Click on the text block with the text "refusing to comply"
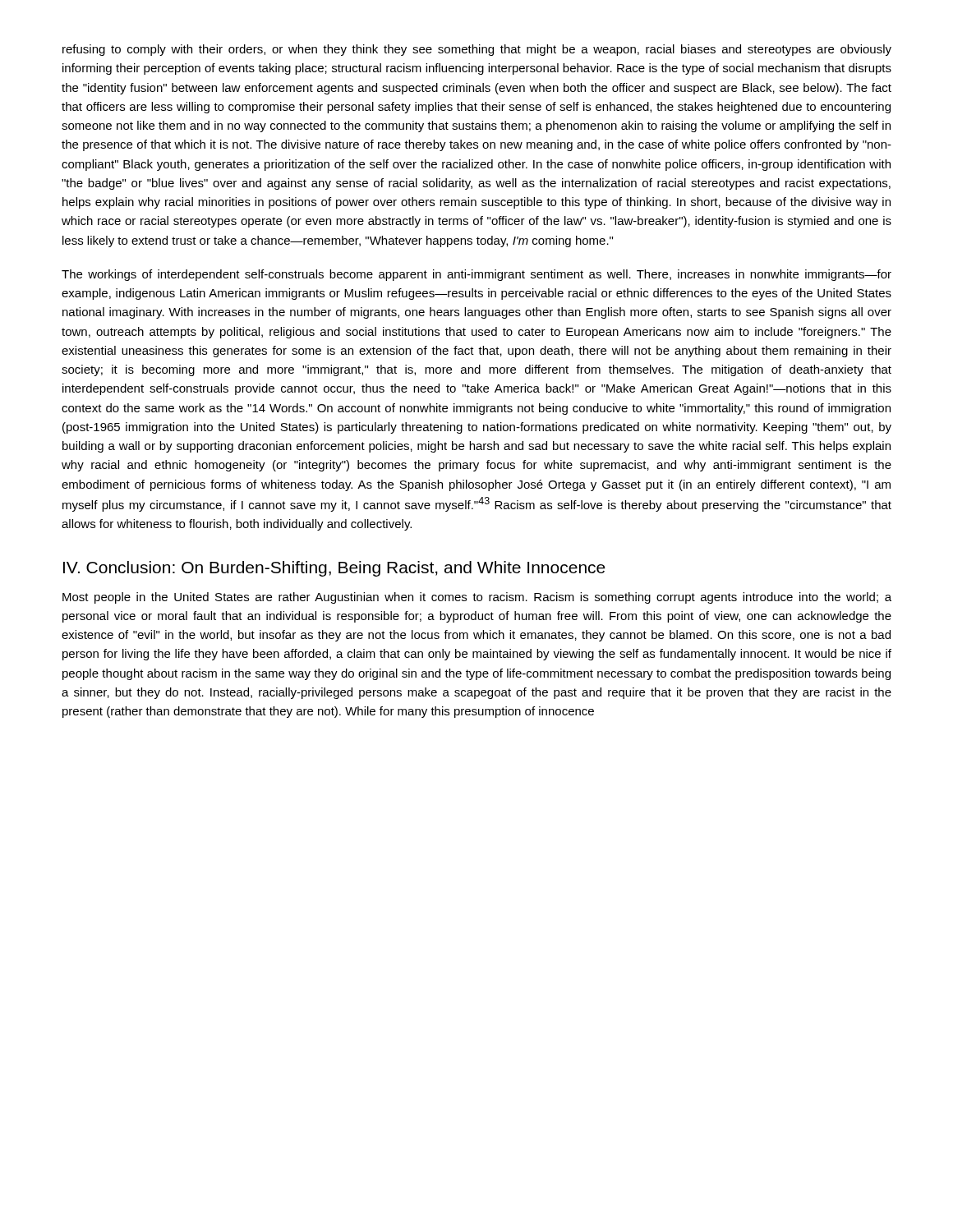Screen dimensions: 1232x953 coord(476,144)
